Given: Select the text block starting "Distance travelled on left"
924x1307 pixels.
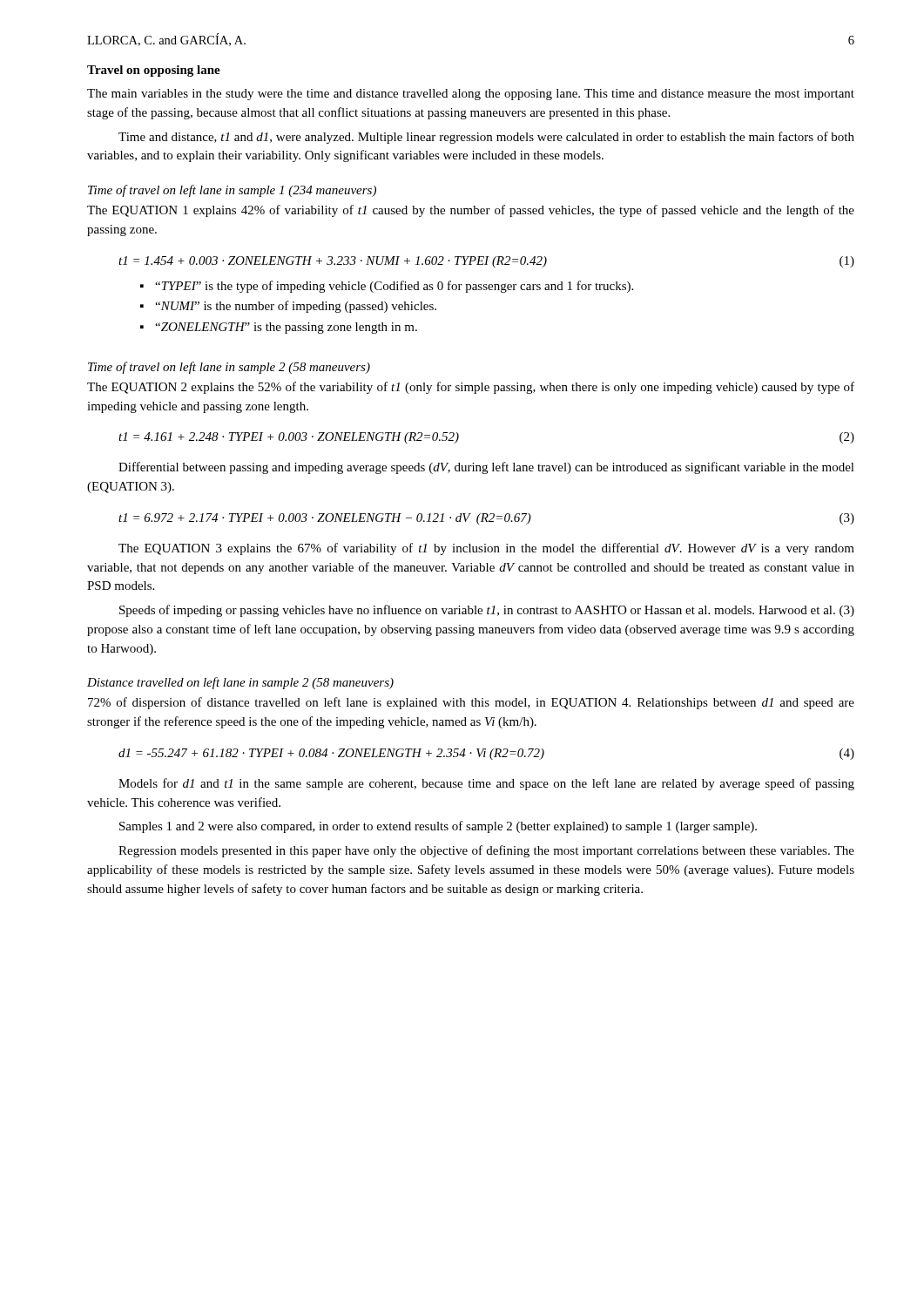Looking at the screenshot, I should click(240, 682).
